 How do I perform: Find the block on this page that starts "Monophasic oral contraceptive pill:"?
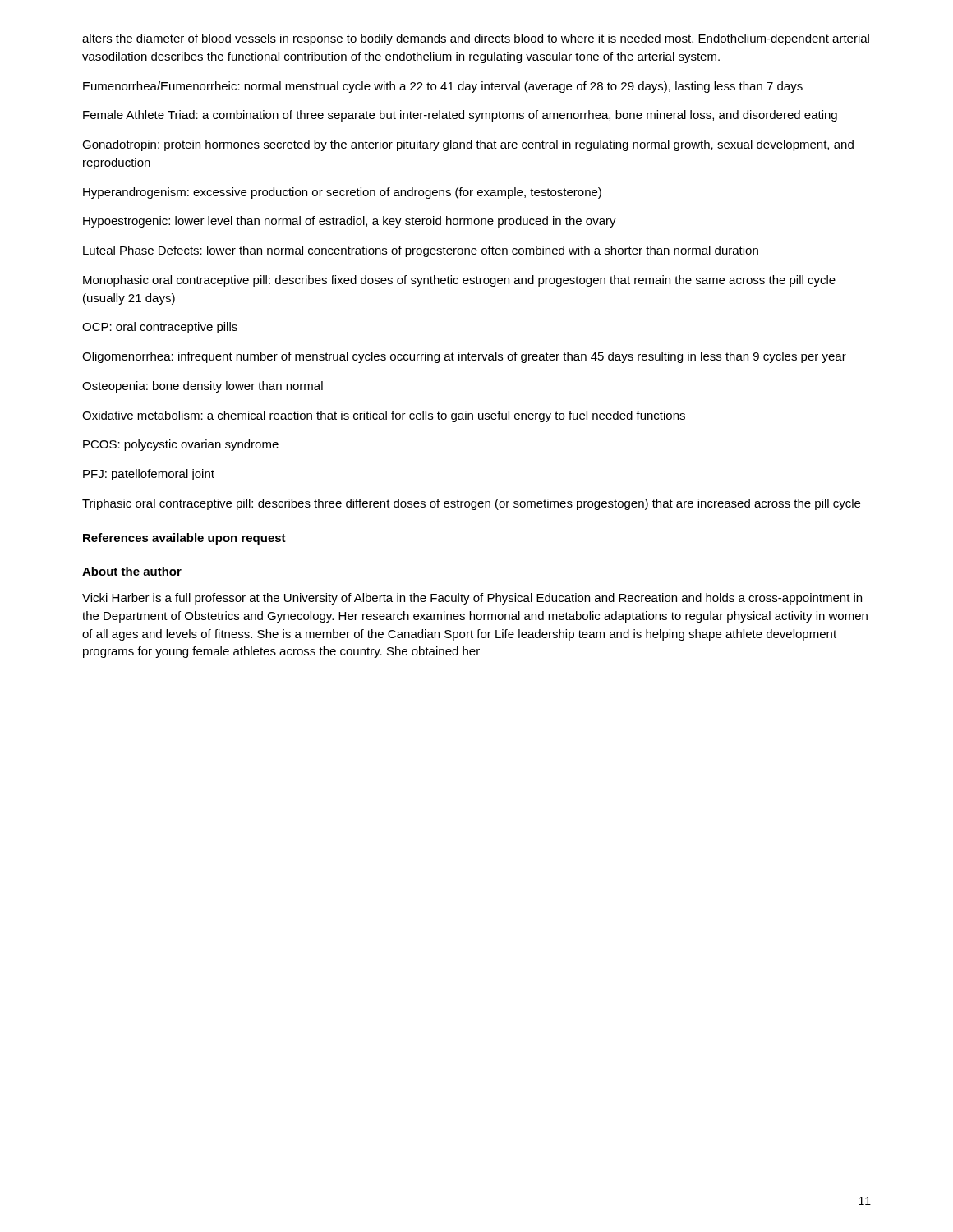(x=459, y=288)
